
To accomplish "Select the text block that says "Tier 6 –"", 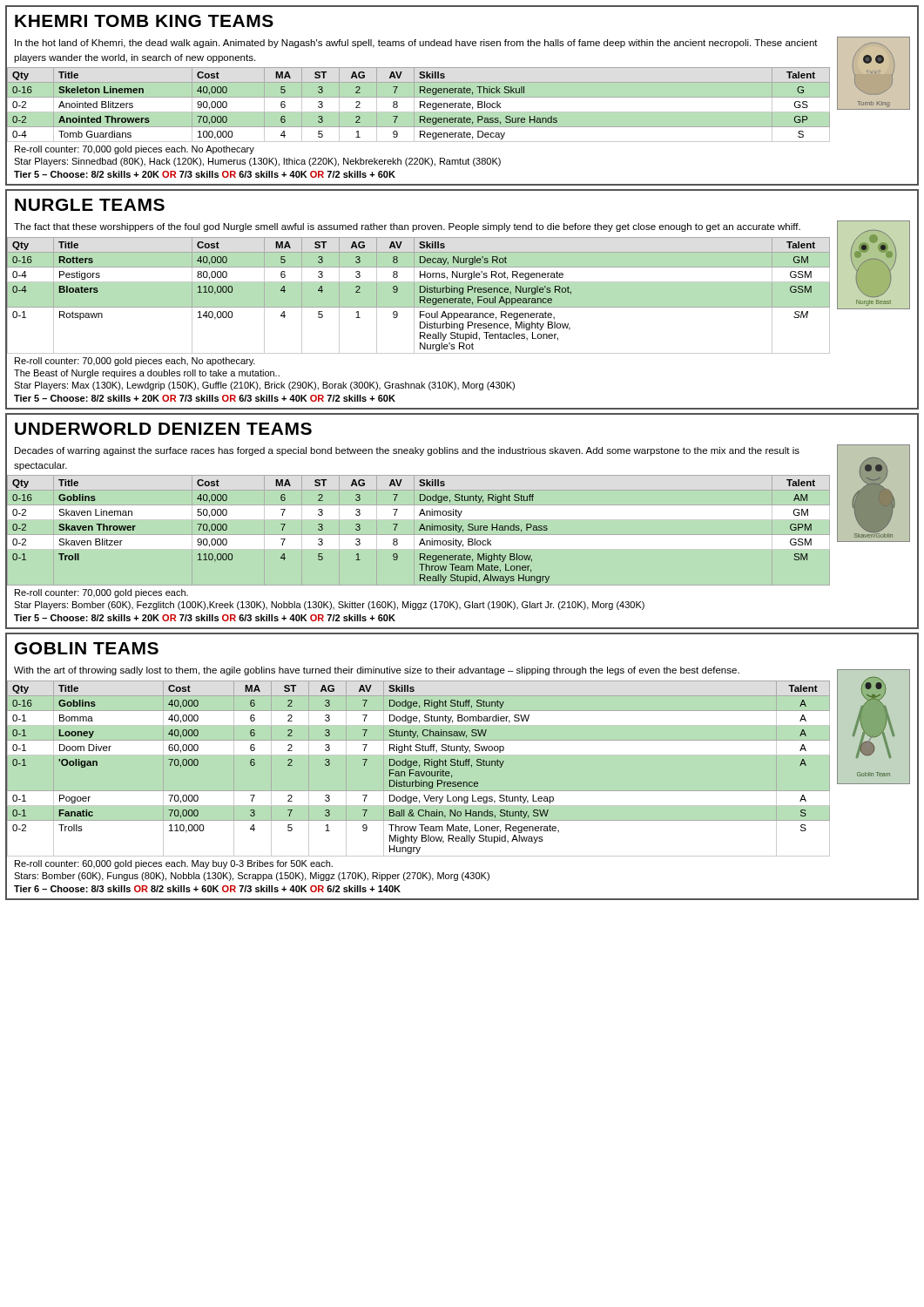I will [207, 889].
